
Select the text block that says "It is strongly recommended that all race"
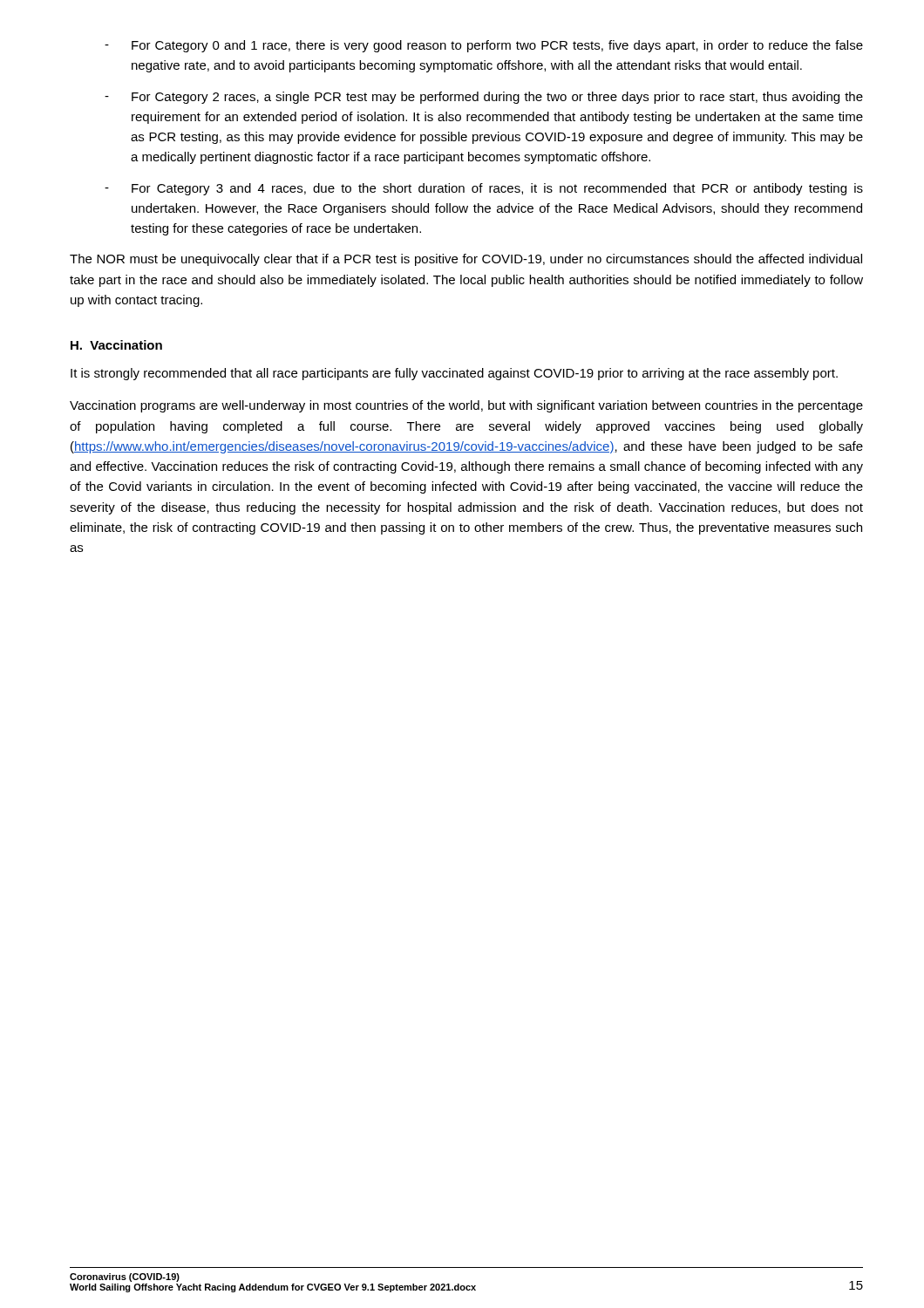[x=454, y=373]
